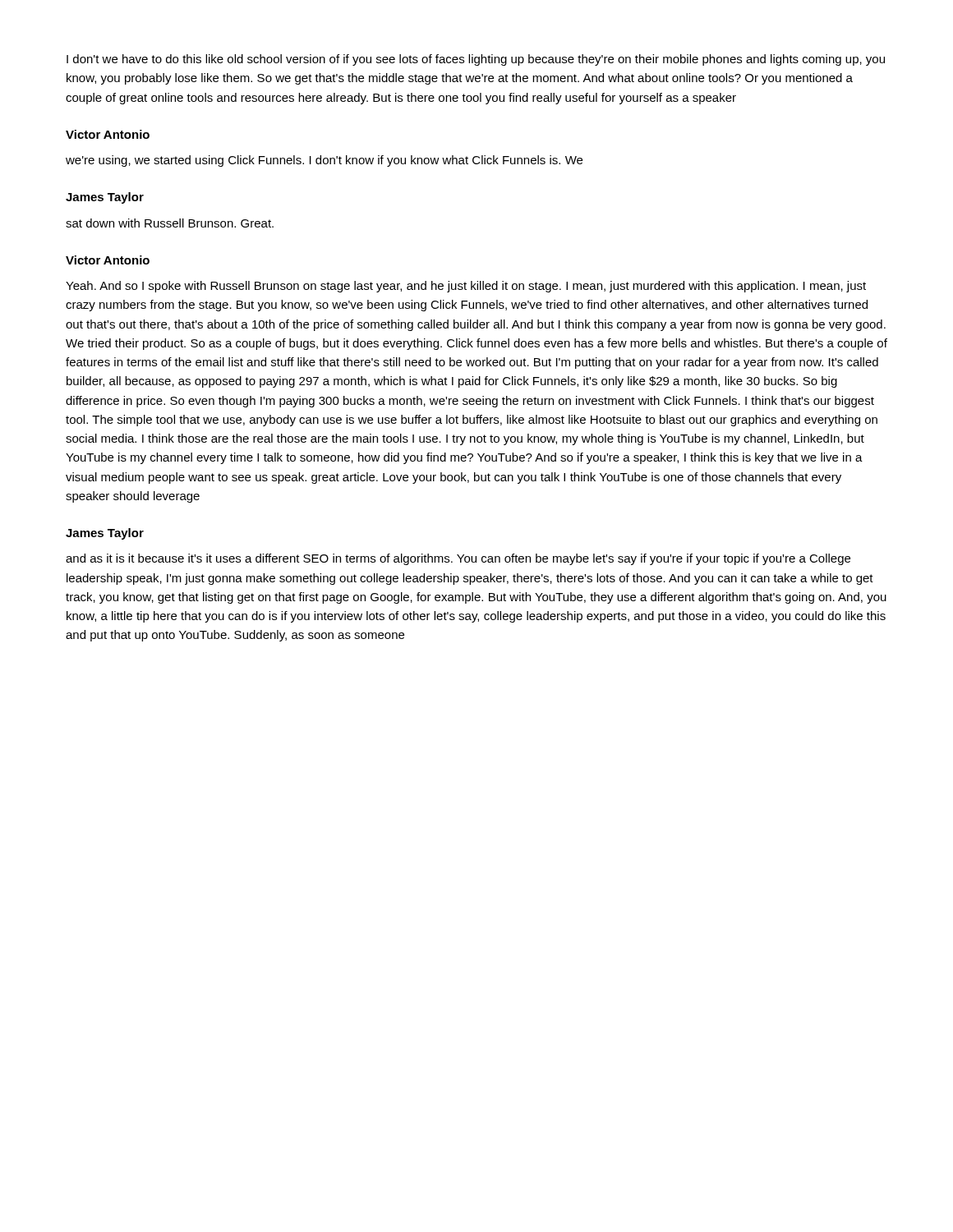Locate the passage starting "Yeah. And so I"
This screenshot has width=953, height=1232.
(476, 390)
